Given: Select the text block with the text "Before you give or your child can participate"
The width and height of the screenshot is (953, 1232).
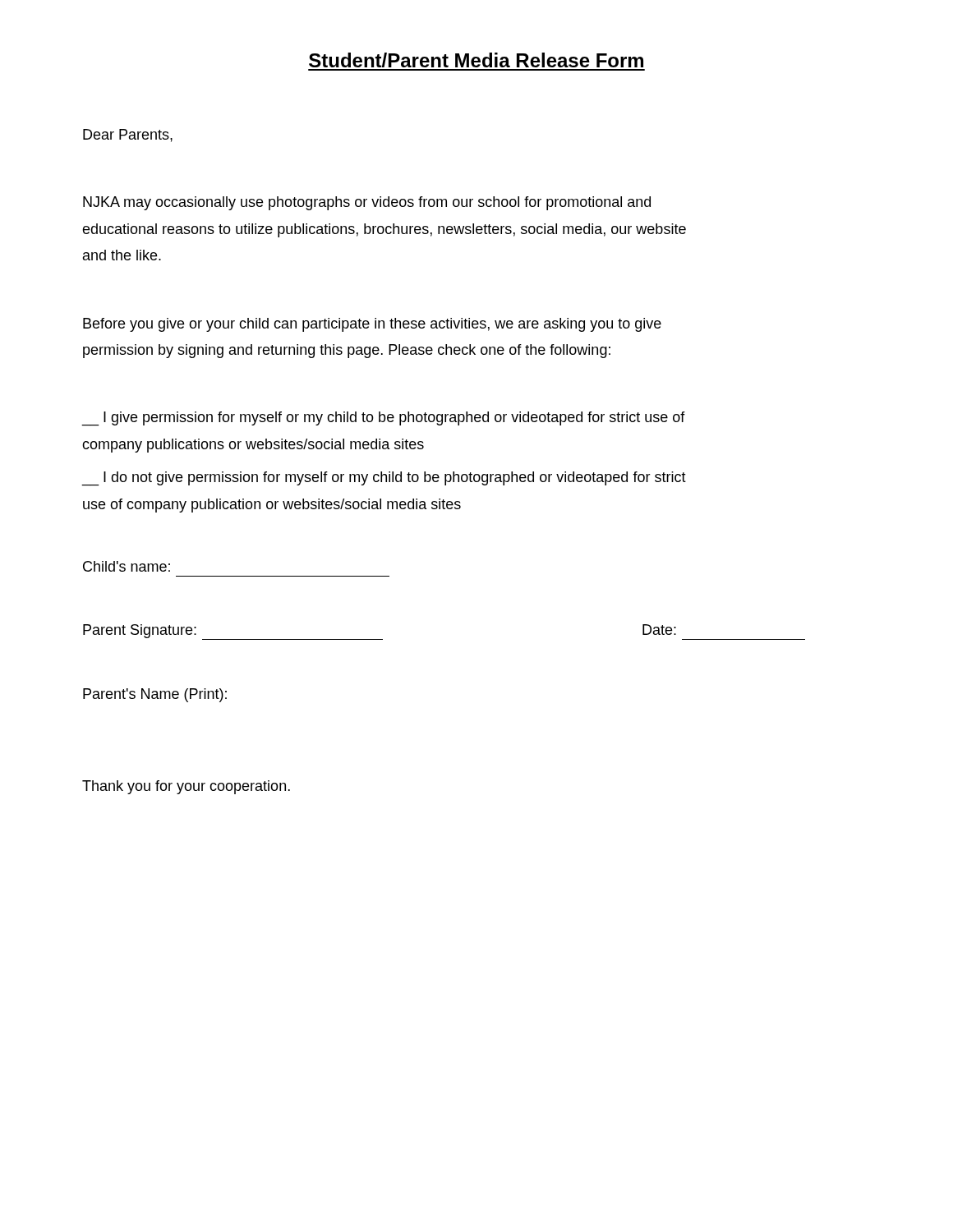Looking at the screenshot, I should point(372,337).
